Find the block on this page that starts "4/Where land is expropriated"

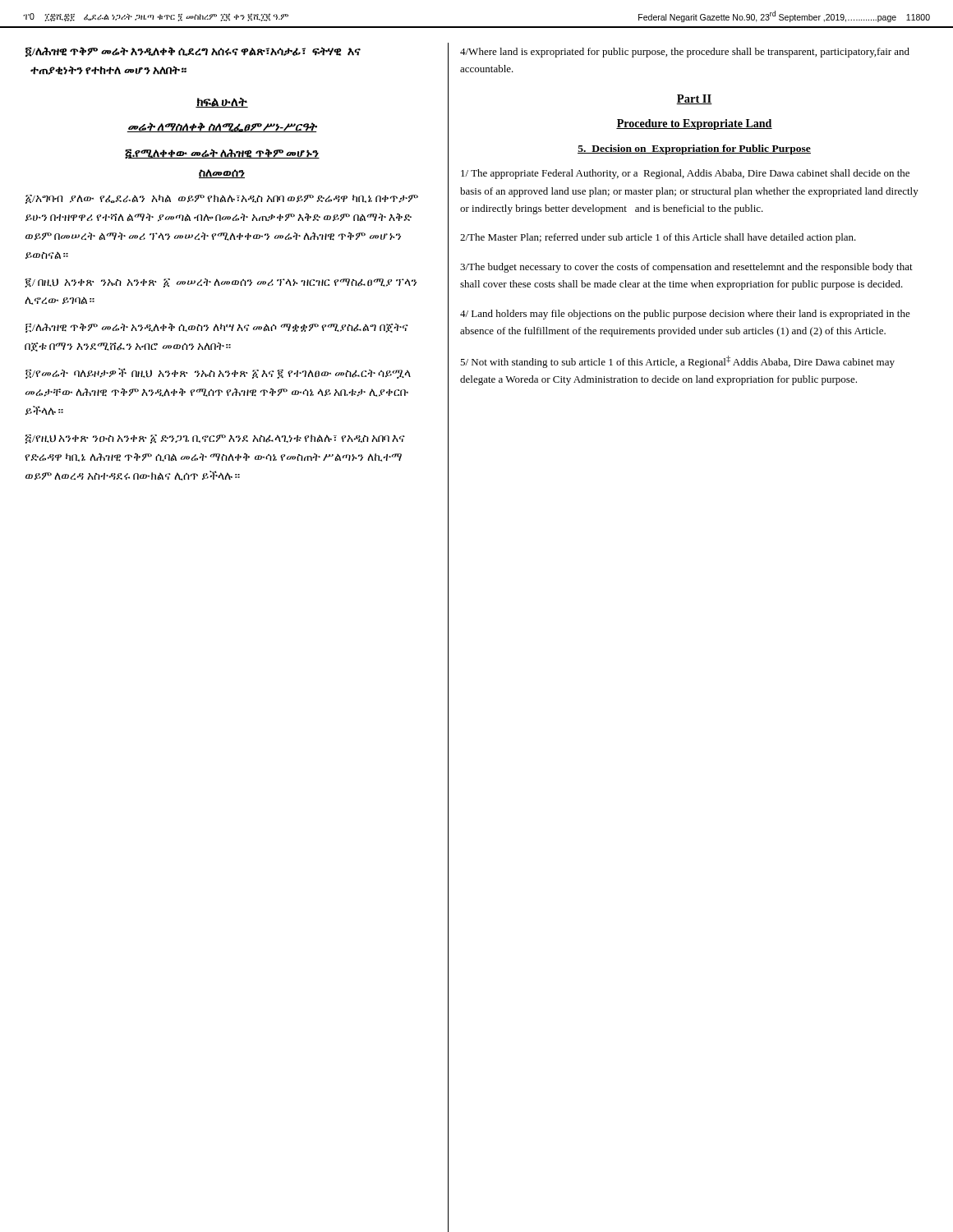pyautogui.click(x=685, y=60)
